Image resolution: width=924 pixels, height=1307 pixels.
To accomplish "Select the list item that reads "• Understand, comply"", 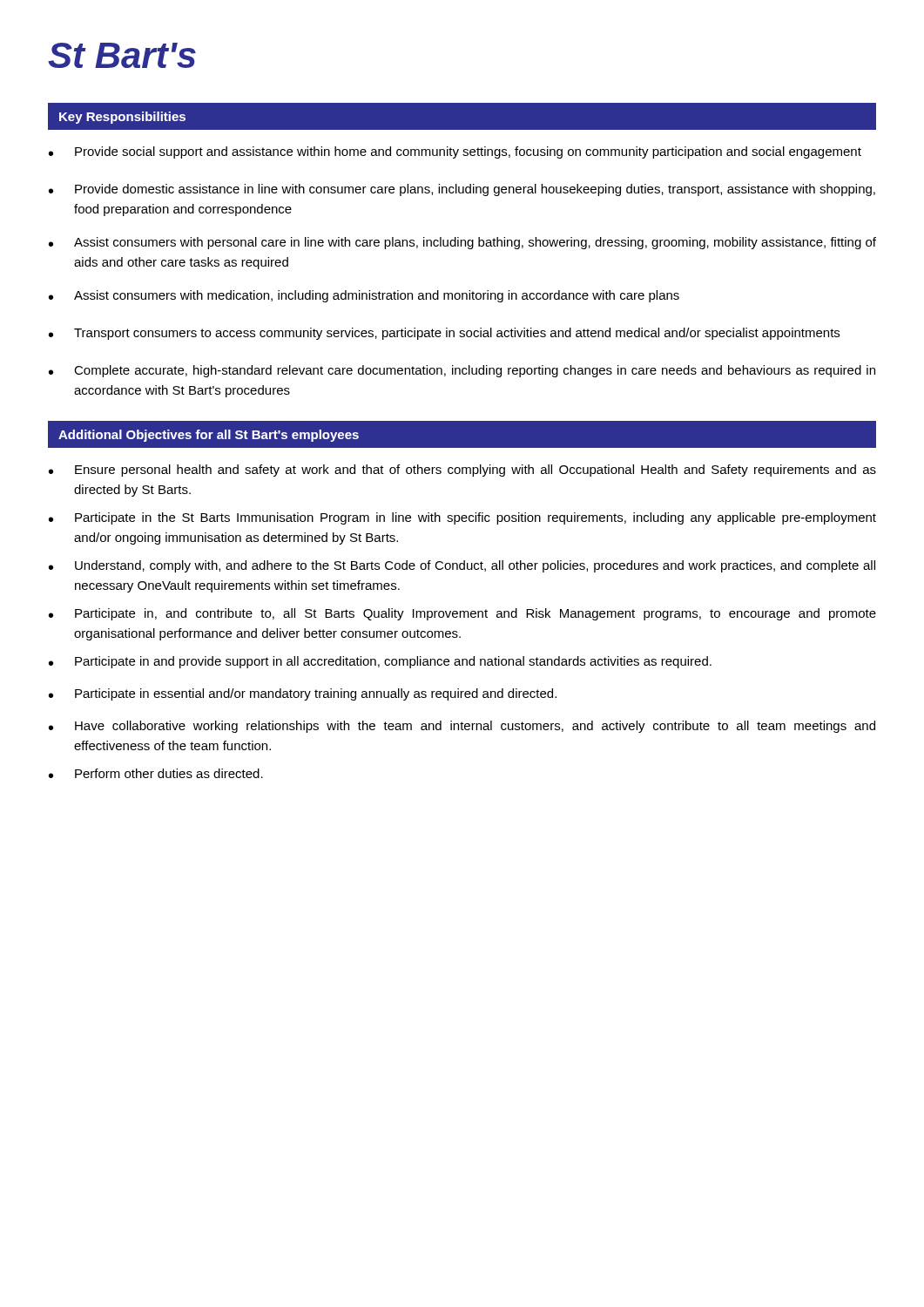I will (x=462, y=575).
